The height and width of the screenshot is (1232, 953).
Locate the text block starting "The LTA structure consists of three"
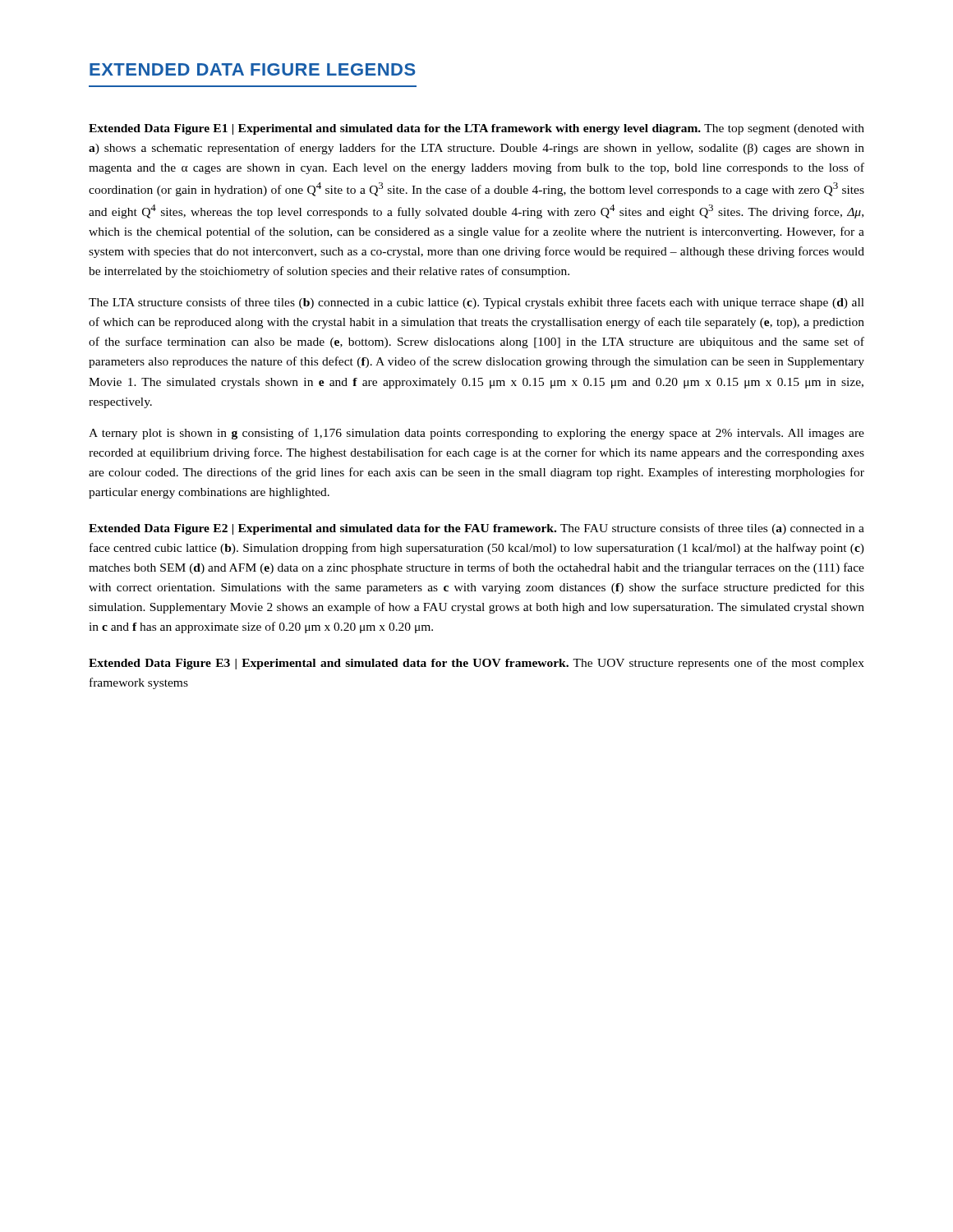click(x=476, y=351)
